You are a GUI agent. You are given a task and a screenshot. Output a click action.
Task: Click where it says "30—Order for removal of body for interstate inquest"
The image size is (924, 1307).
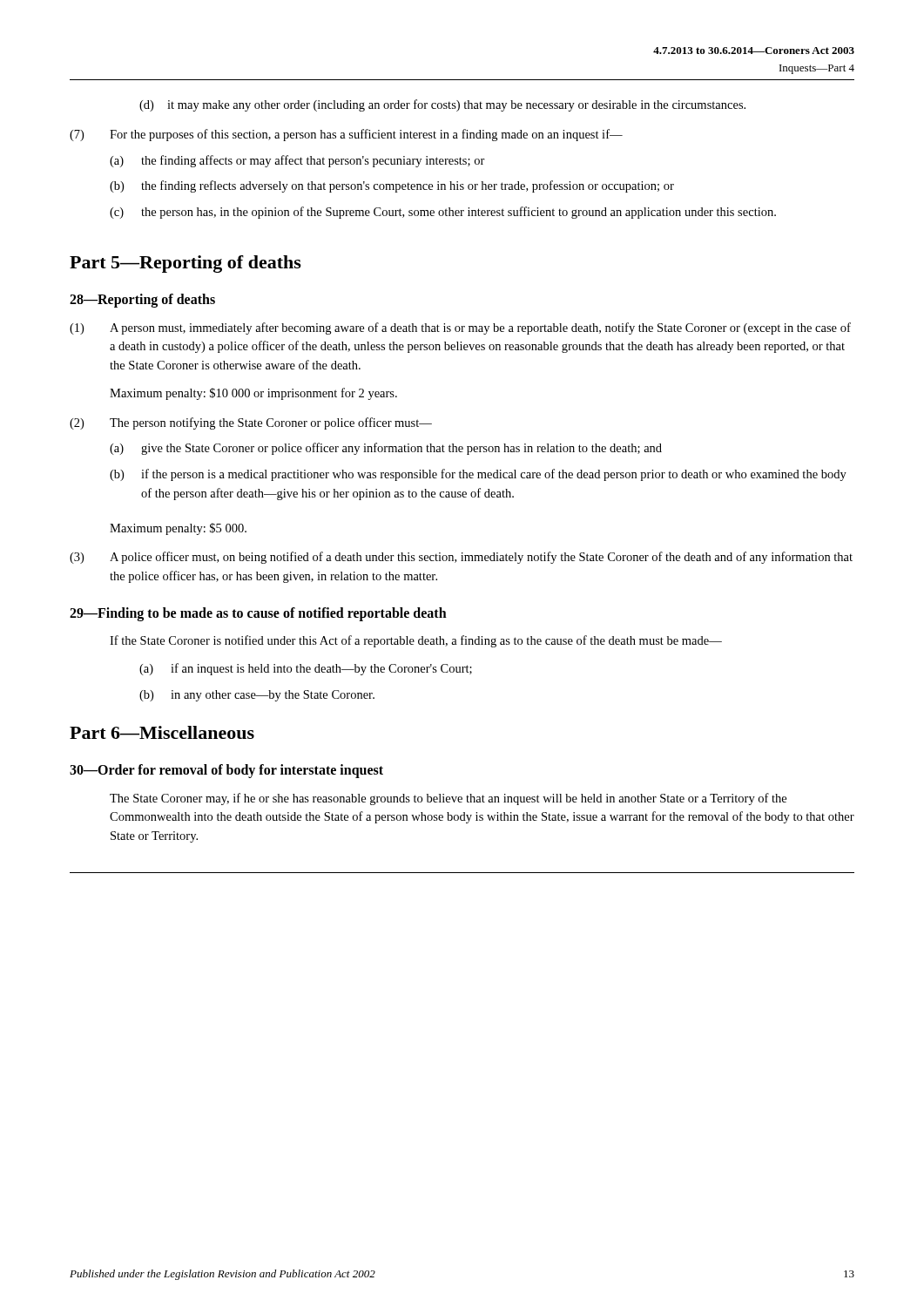(x=226, y=770)
